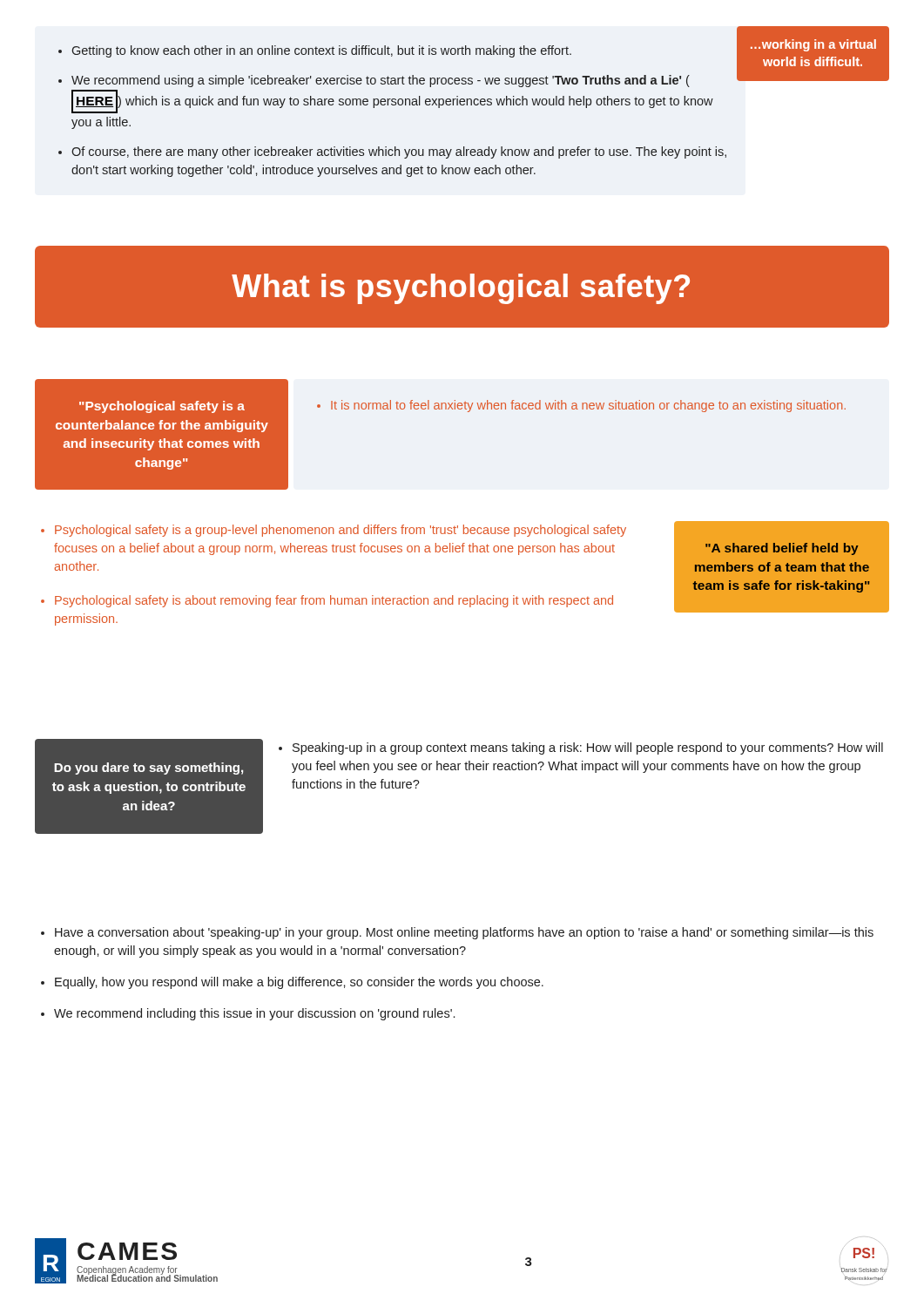Locate the element starting "Speaking-up in a"
This screenshot has width=924, height=1307.
581,766
